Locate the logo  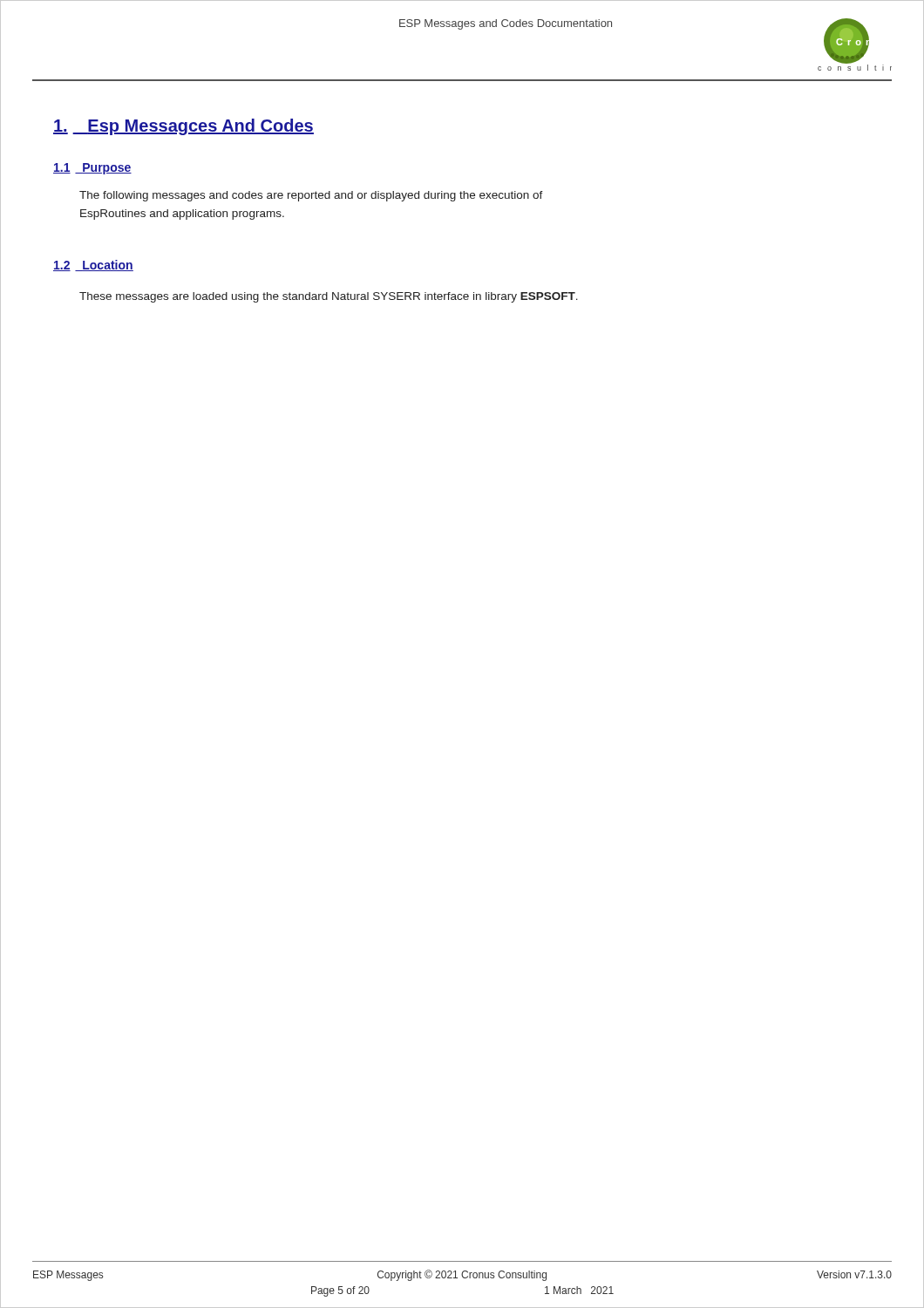(853, 45)
